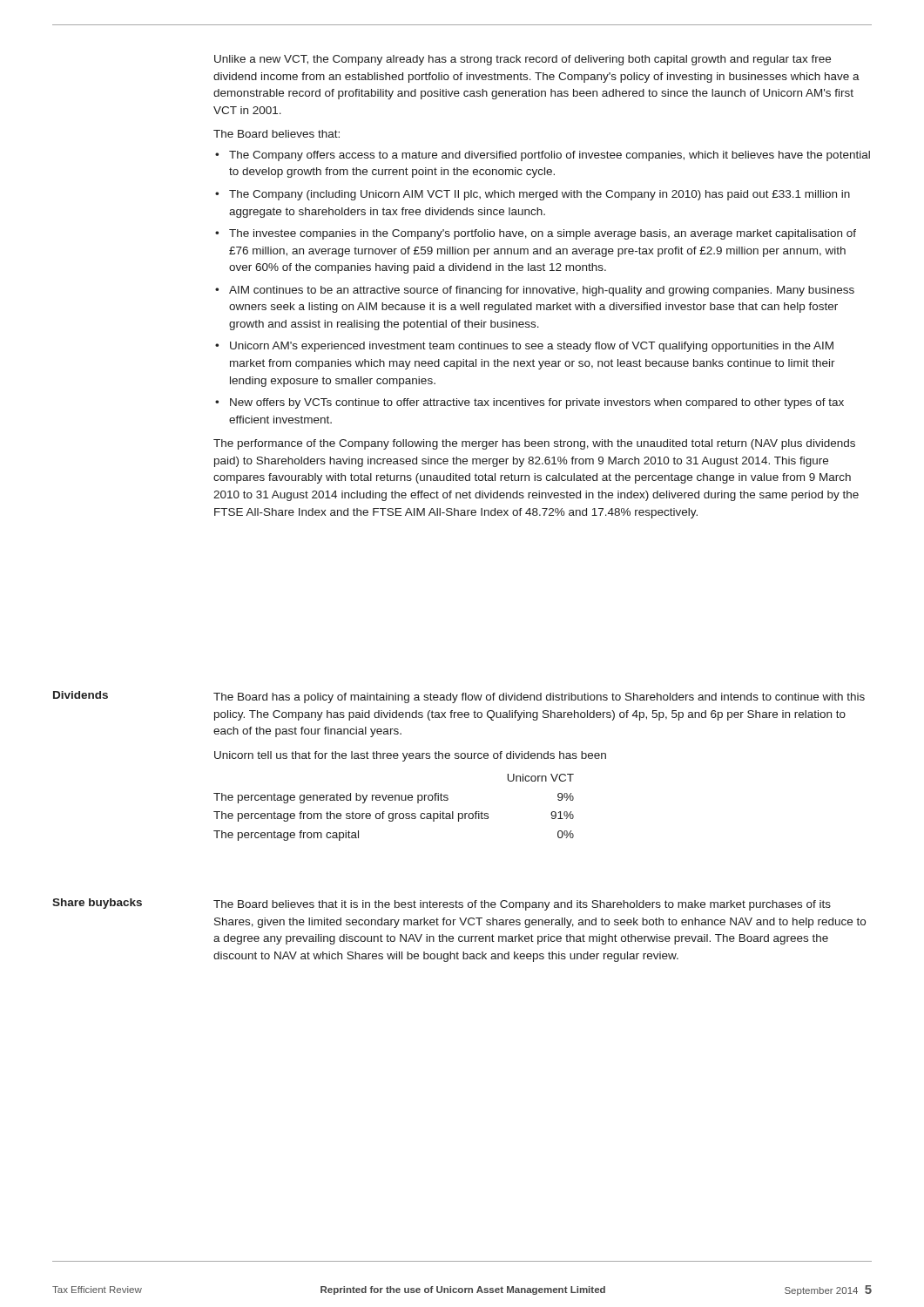924x1307 pixels.
Task: Navigate to the passage starting "The performance of the Company"
Action: (543, 478)
